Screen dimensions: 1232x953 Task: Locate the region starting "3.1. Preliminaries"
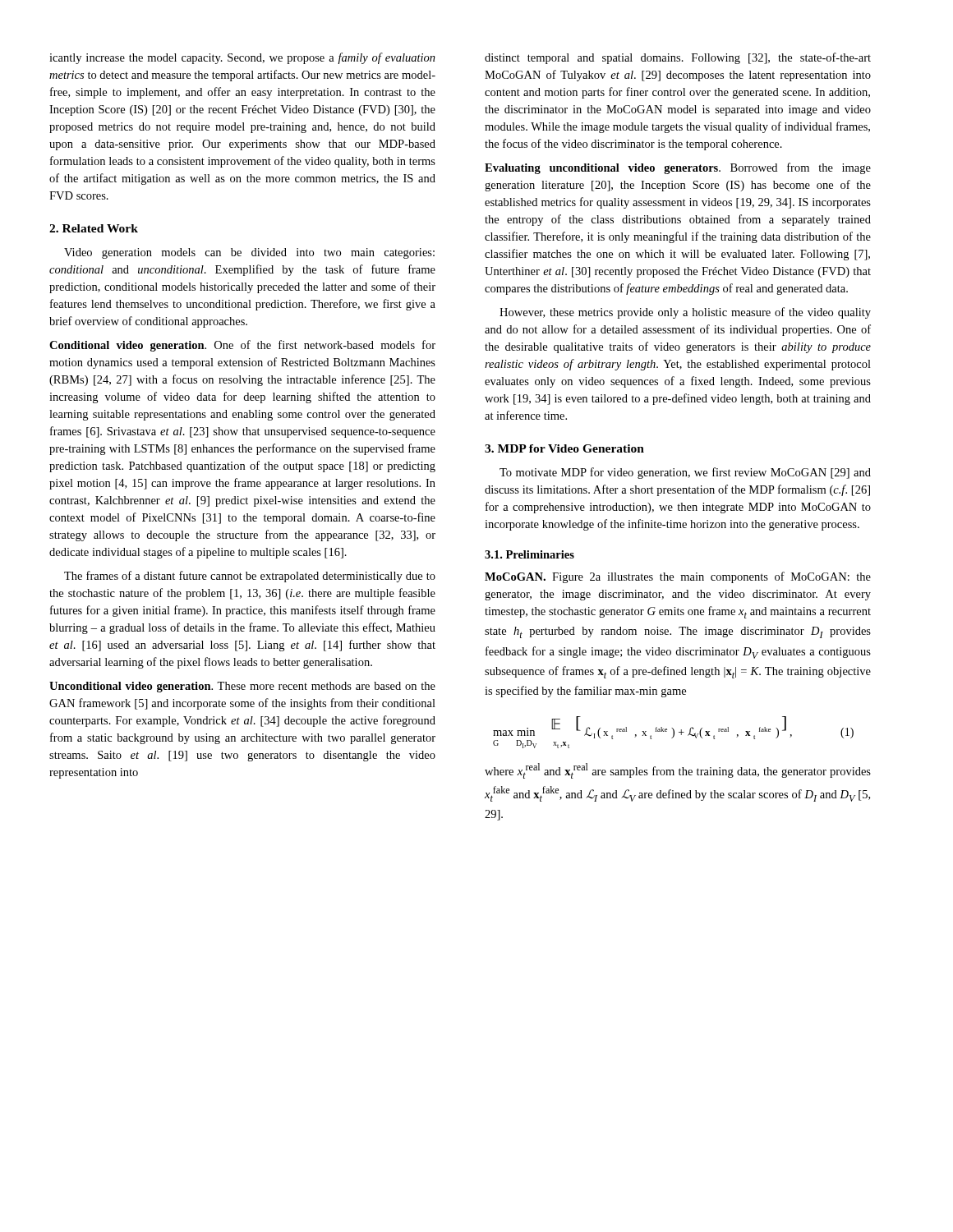(x=529, y=554)
